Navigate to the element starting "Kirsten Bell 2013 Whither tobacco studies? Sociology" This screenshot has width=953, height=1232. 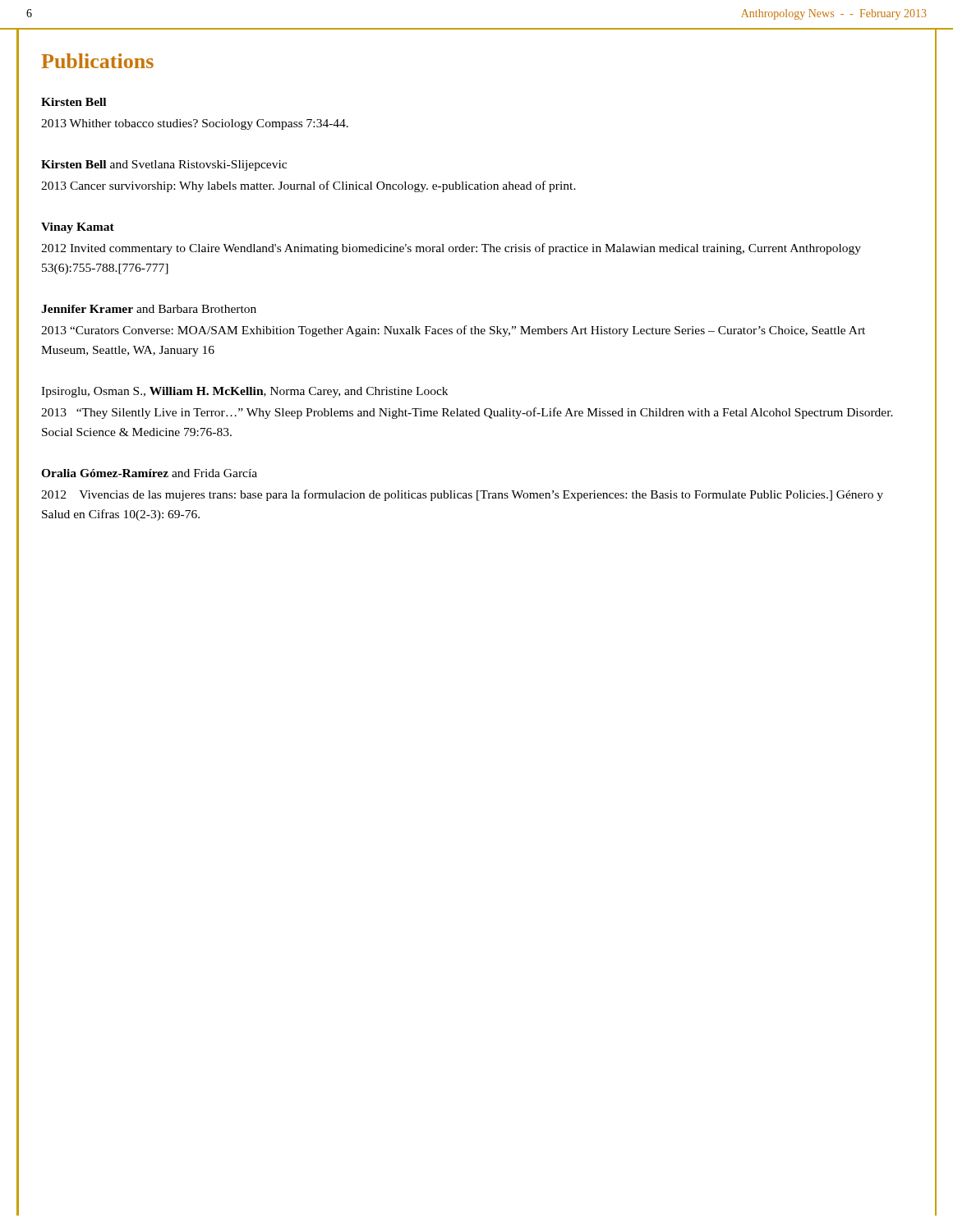74,102
